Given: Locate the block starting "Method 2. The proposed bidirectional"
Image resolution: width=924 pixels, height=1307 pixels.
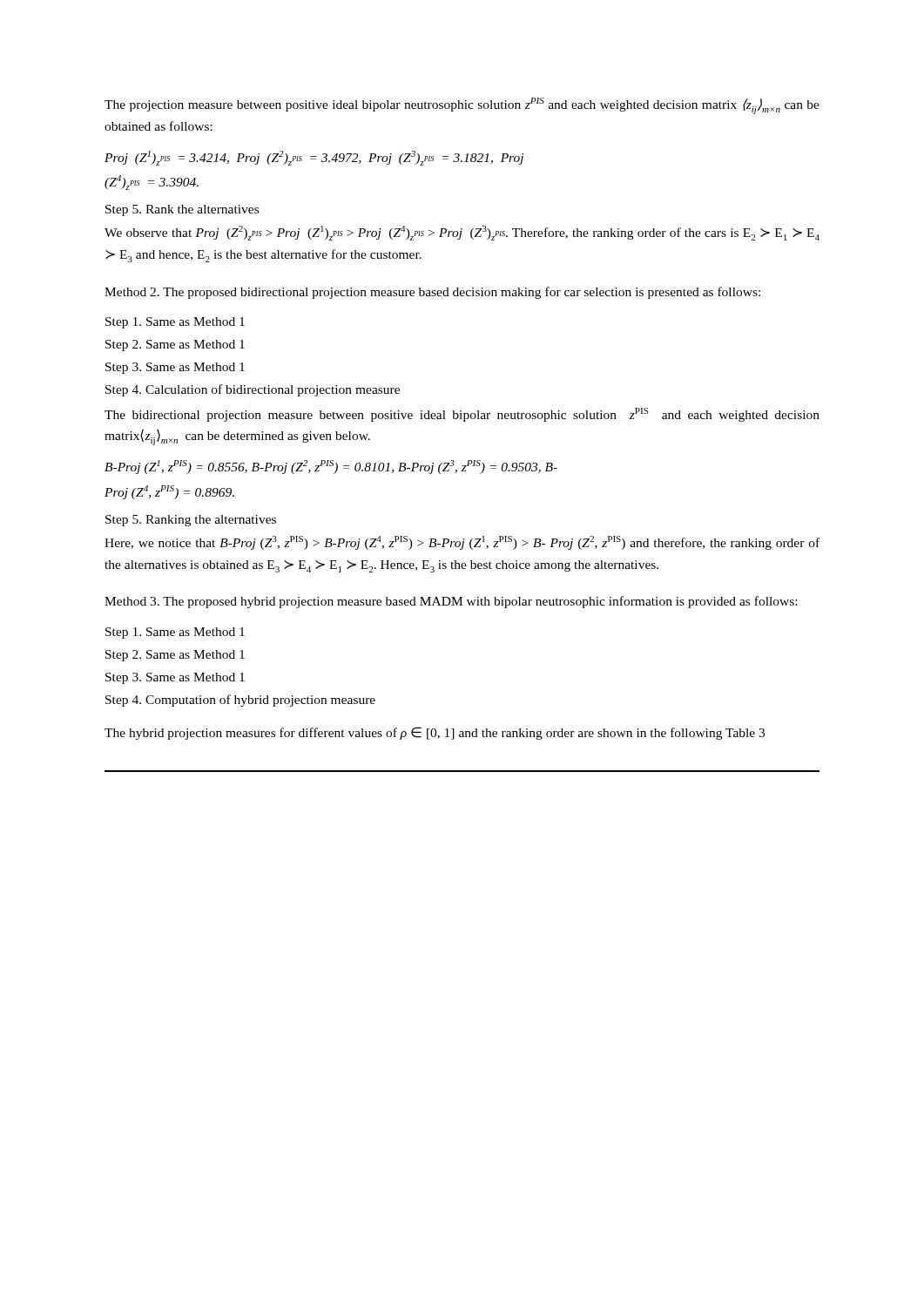Looking at the screenshot, I should (x=433, y=291).
